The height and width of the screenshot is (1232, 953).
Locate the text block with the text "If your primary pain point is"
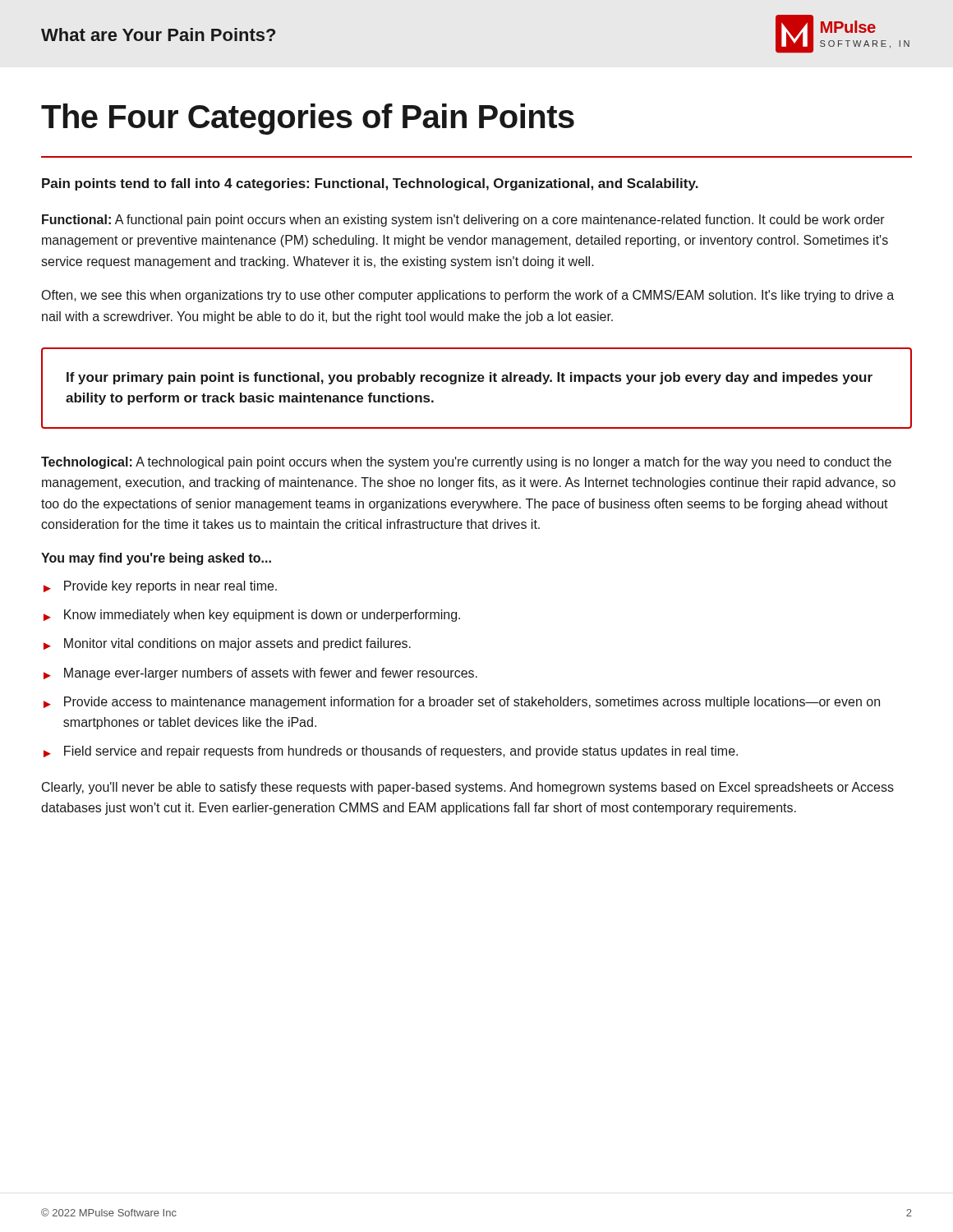click(x=469, y=388)
